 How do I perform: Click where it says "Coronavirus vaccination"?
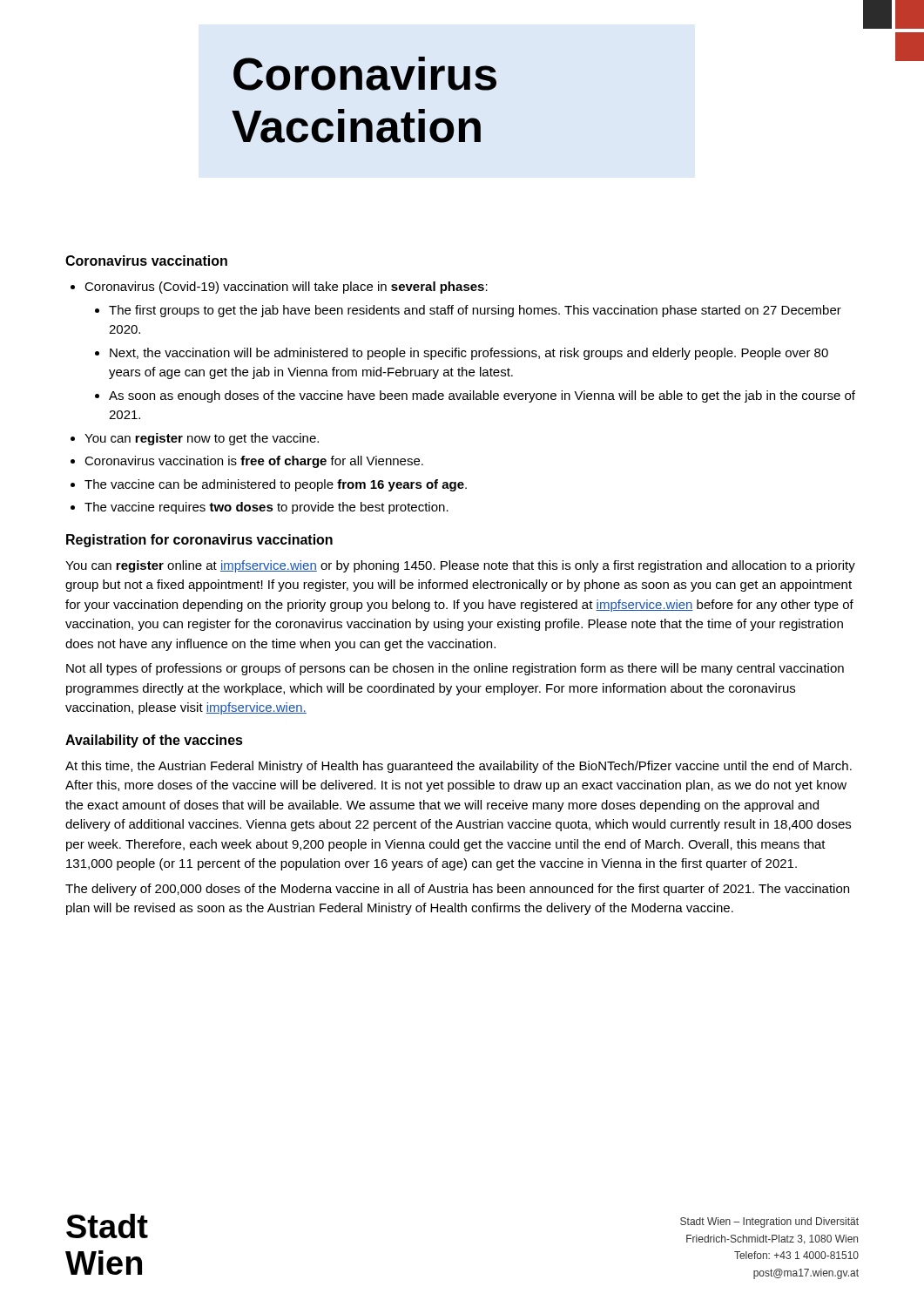147,261
